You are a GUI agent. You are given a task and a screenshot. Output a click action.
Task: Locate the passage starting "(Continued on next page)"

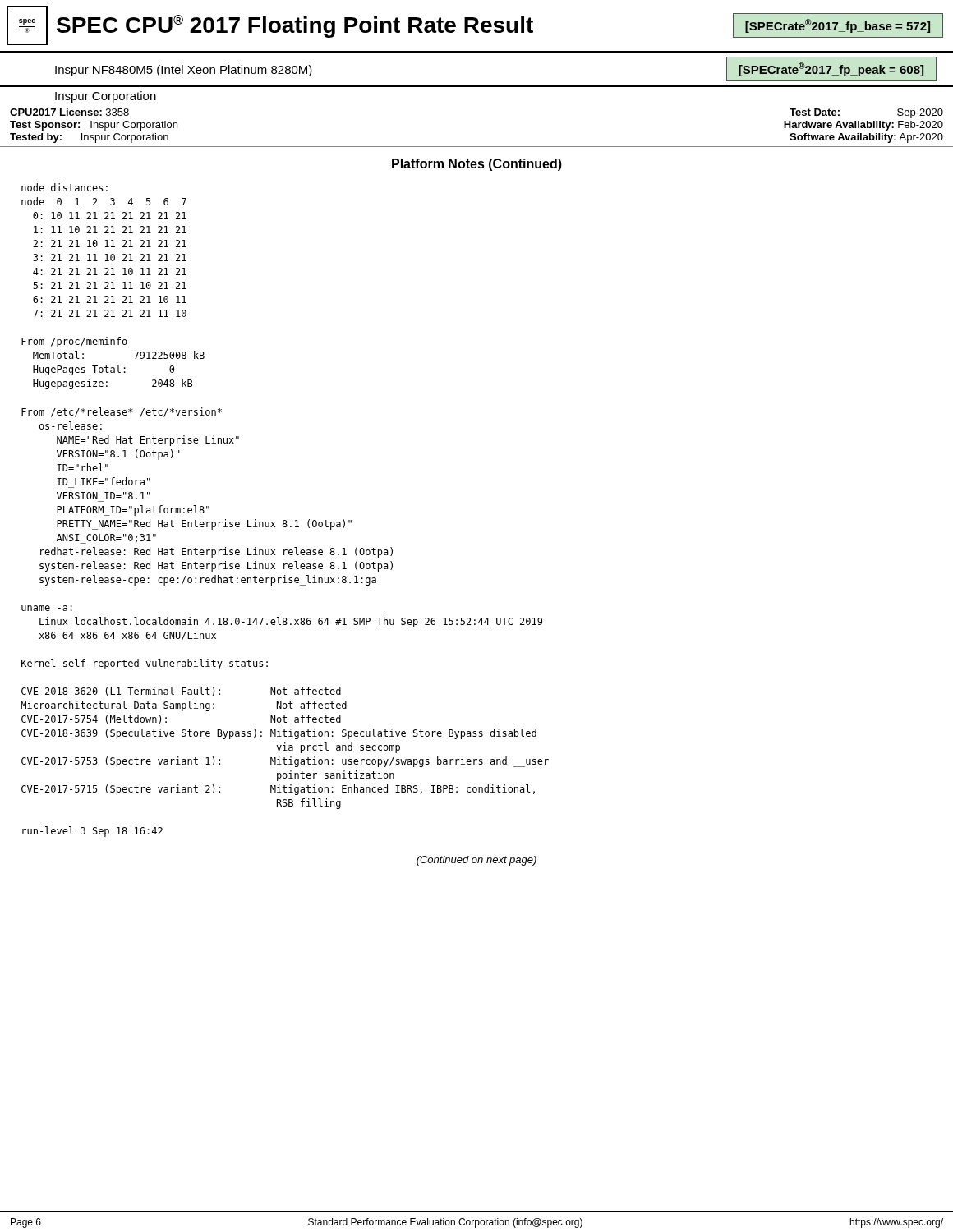pyautogui.click(x=476, y=860)
